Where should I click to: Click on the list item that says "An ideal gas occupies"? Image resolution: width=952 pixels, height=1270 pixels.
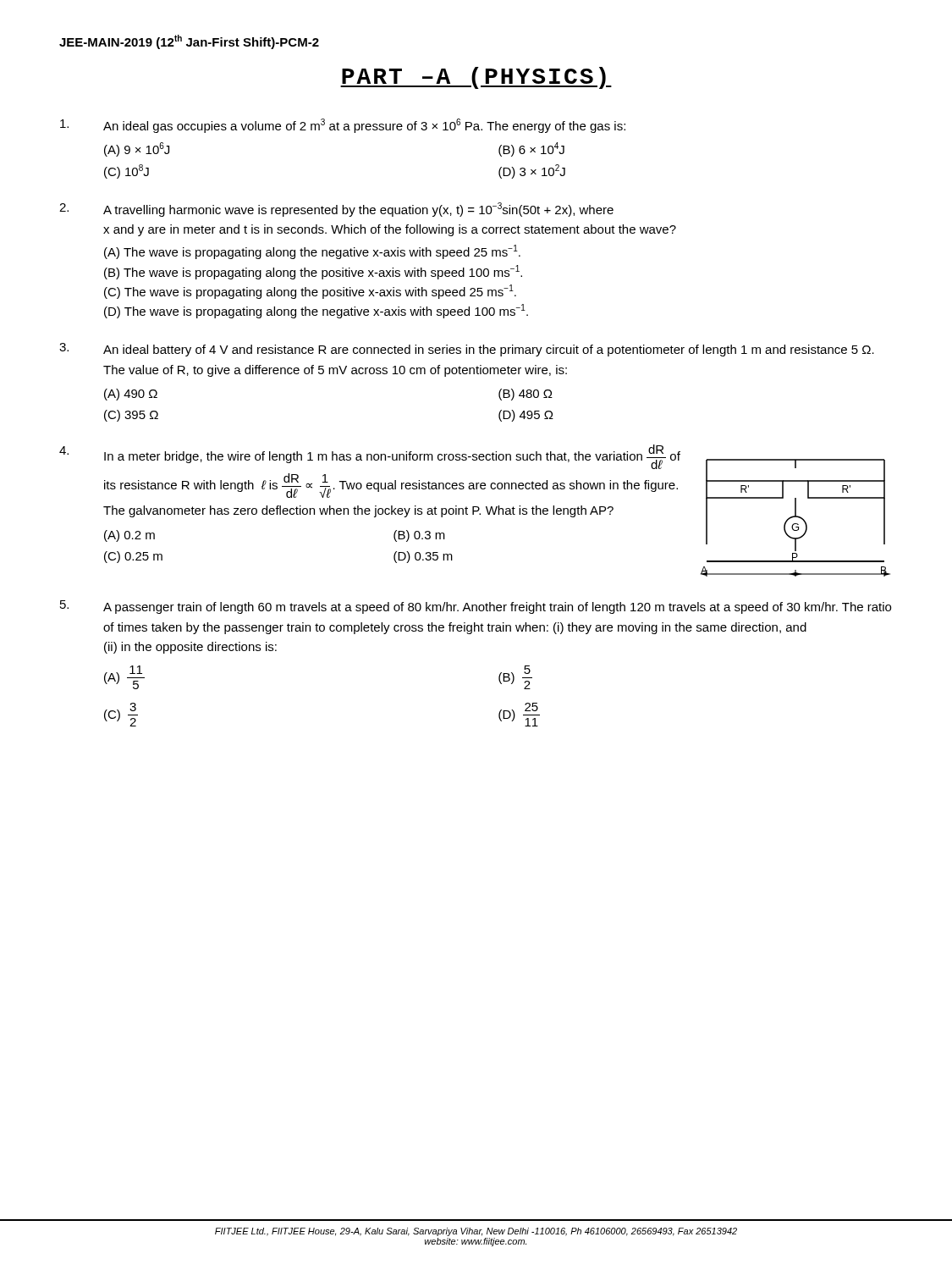coord(343,126)
